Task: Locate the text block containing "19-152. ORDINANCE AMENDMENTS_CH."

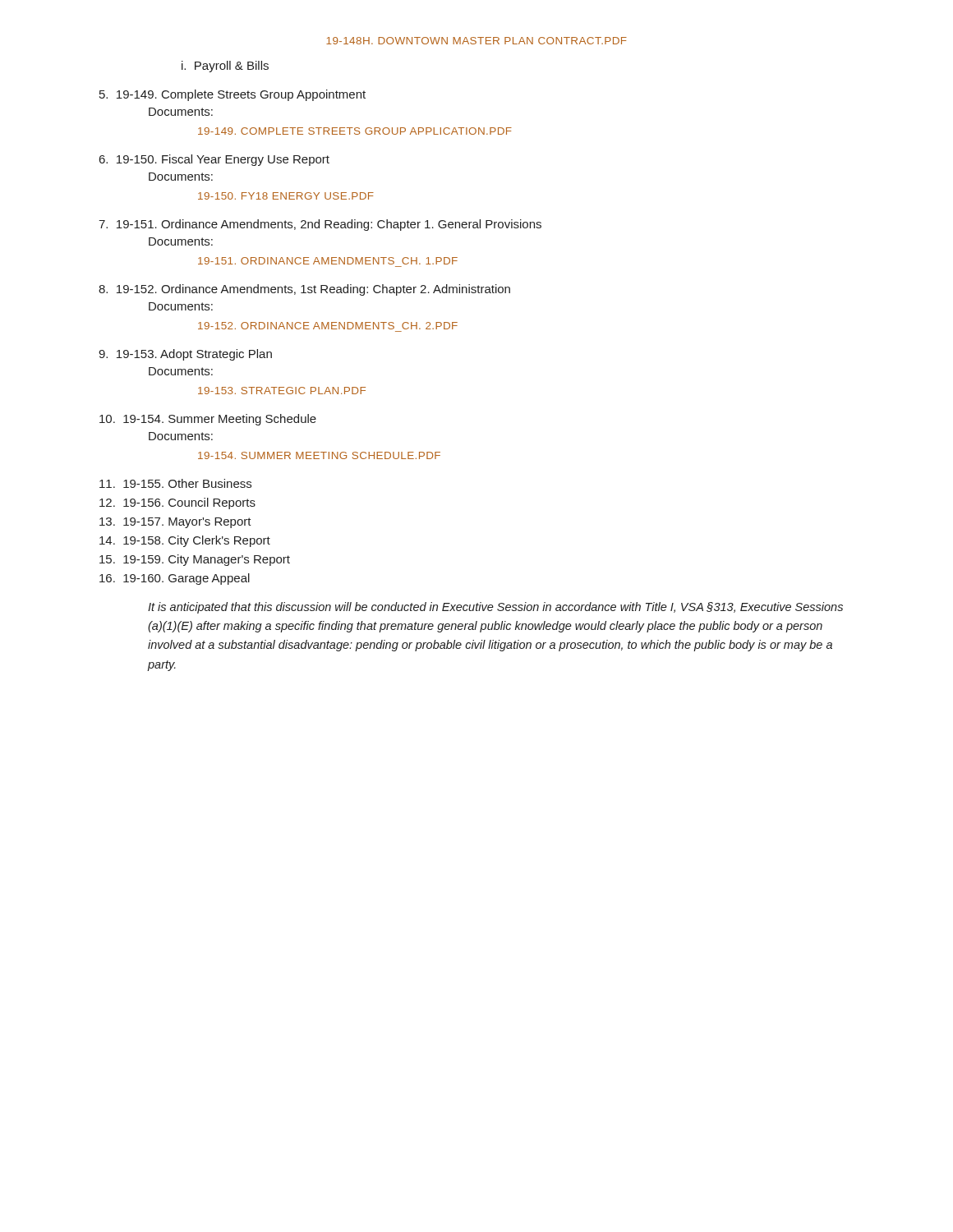Action: 328,326
